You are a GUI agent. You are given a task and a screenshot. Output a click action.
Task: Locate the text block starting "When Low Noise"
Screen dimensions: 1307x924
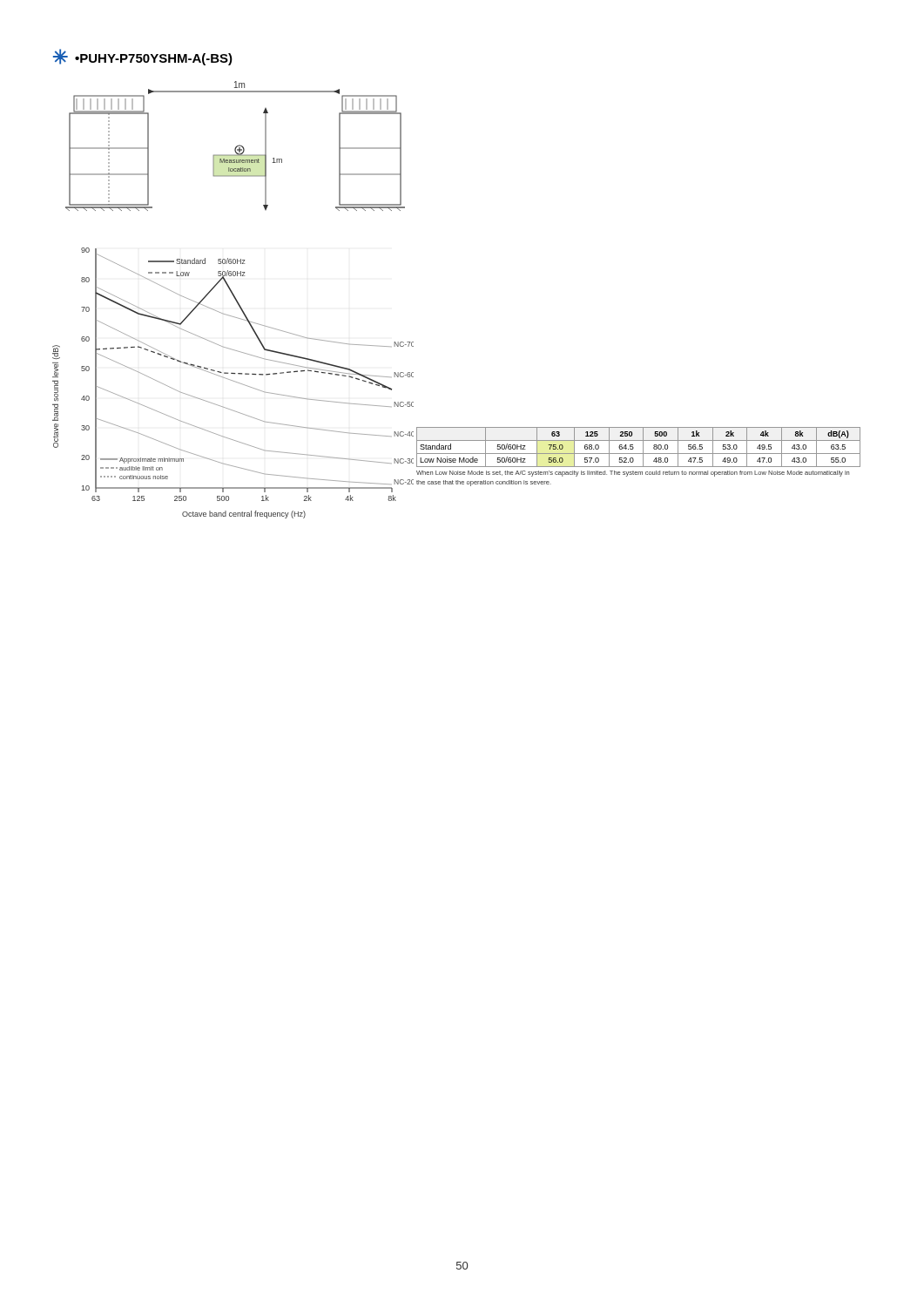(x=633, y=477)
